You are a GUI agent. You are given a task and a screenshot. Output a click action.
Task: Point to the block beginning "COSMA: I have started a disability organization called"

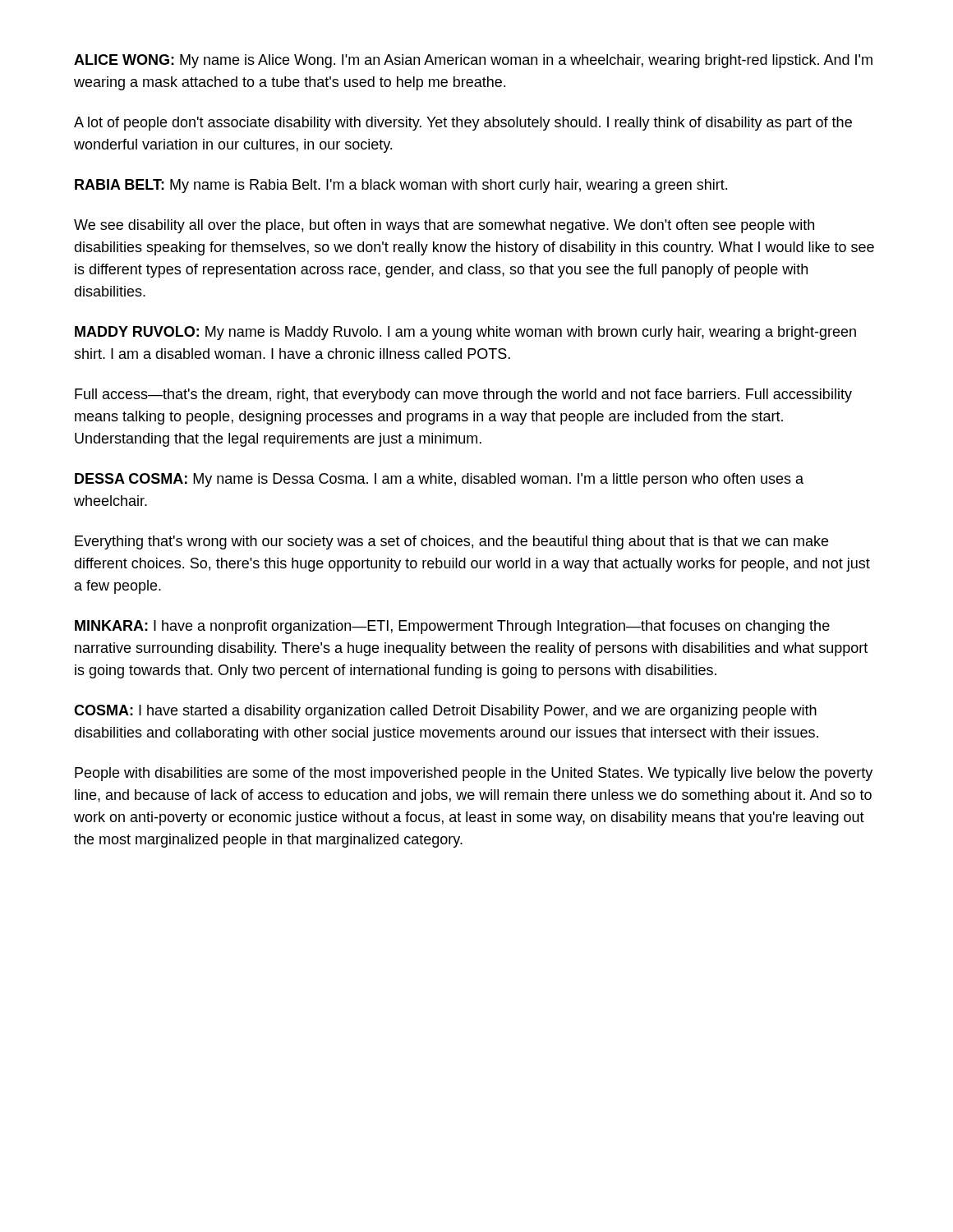point(447,722)
